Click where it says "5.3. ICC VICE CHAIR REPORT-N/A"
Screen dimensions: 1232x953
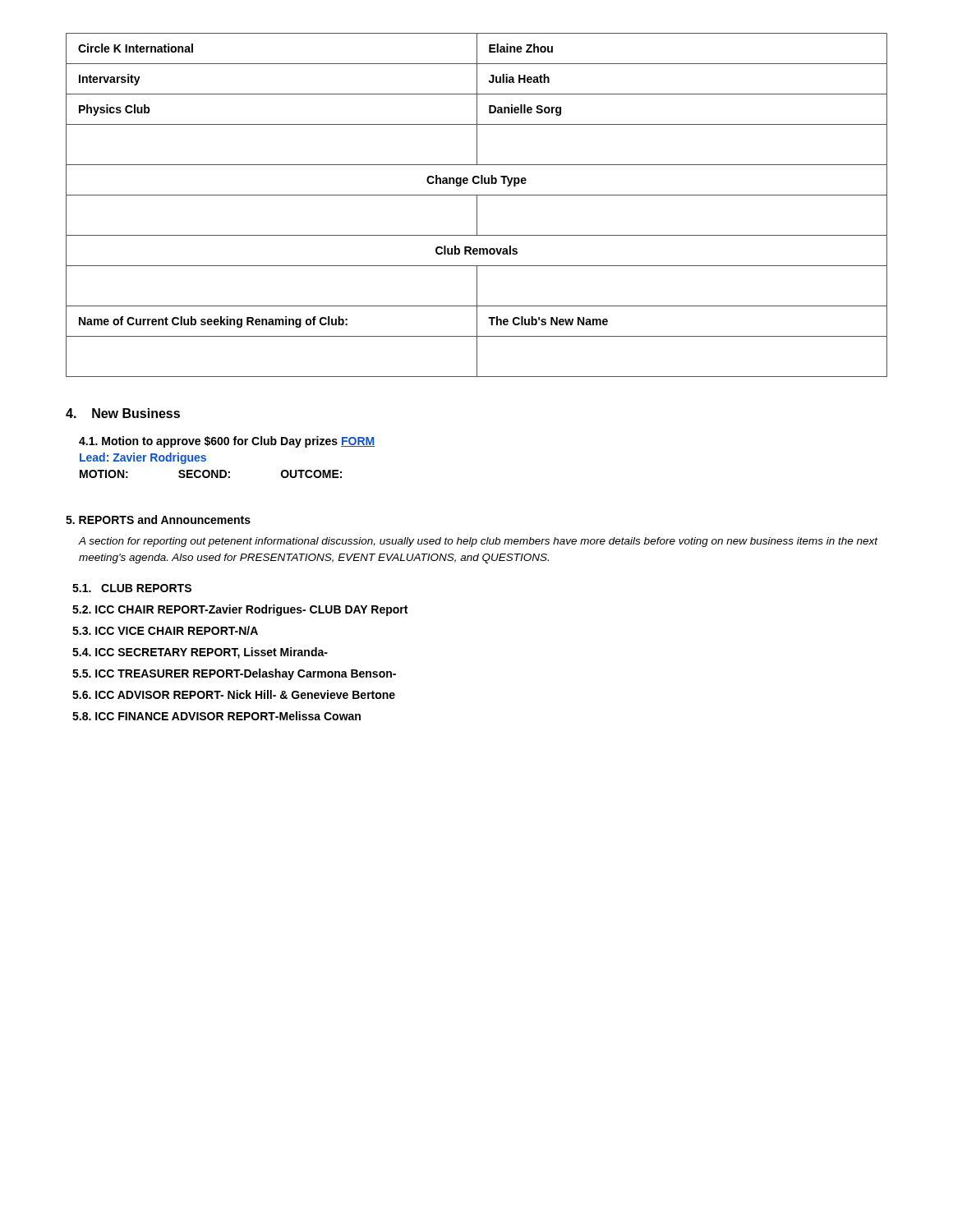click(x=165, y=630)
